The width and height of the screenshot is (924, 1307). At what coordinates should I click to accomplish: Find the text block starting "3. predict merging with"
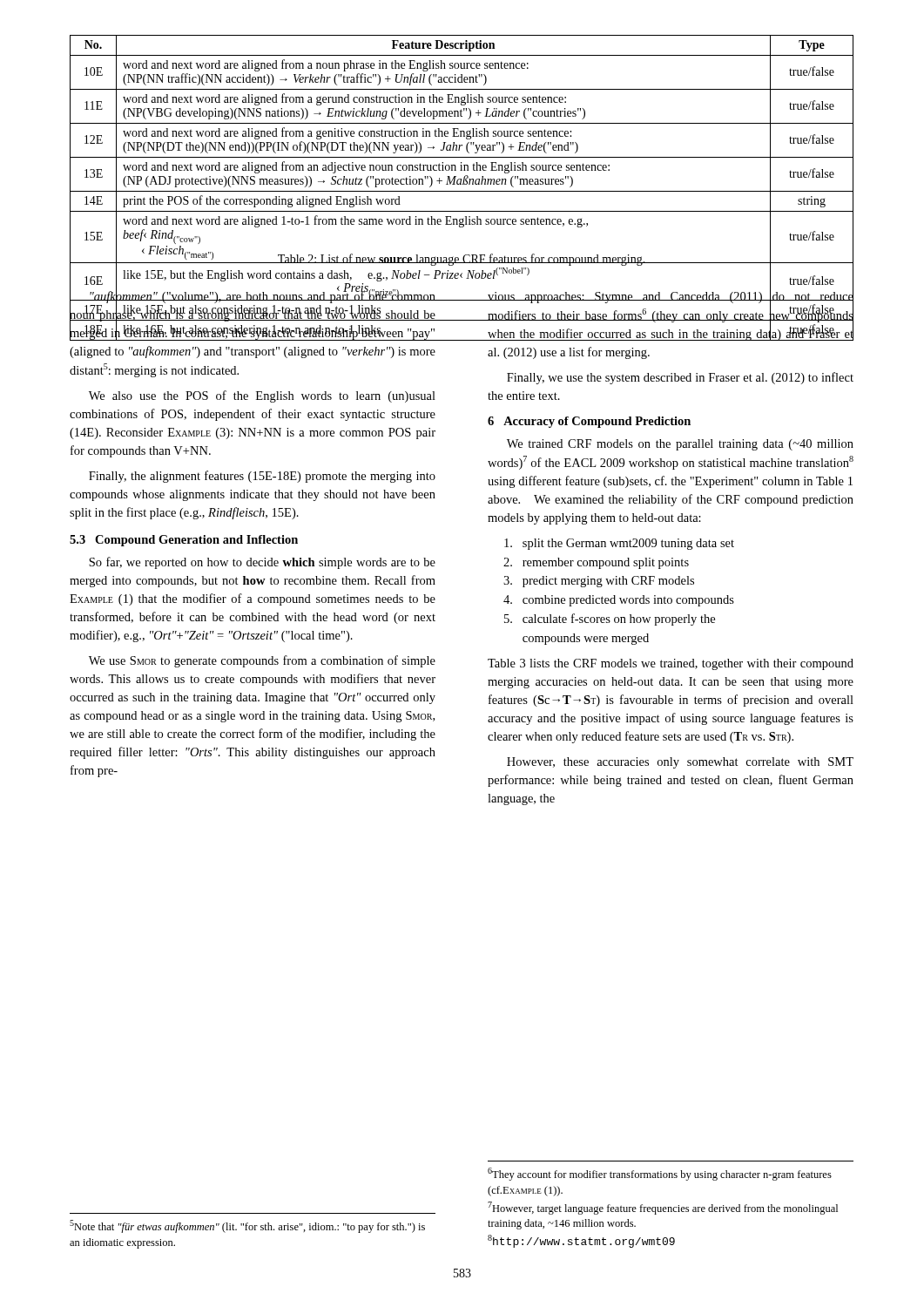coord(599,581)
